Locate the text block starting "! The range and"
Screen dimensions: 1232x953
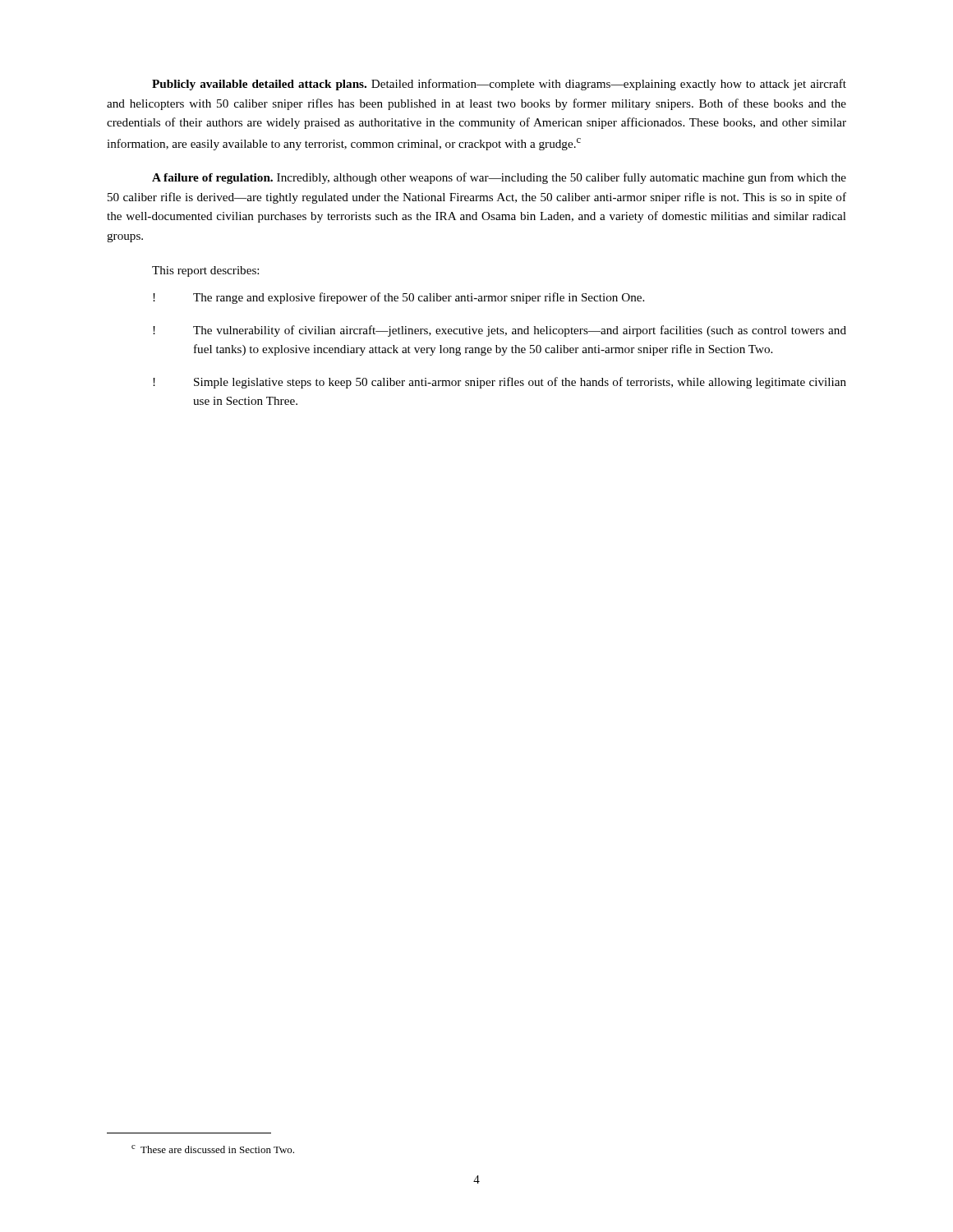(499, 297)
